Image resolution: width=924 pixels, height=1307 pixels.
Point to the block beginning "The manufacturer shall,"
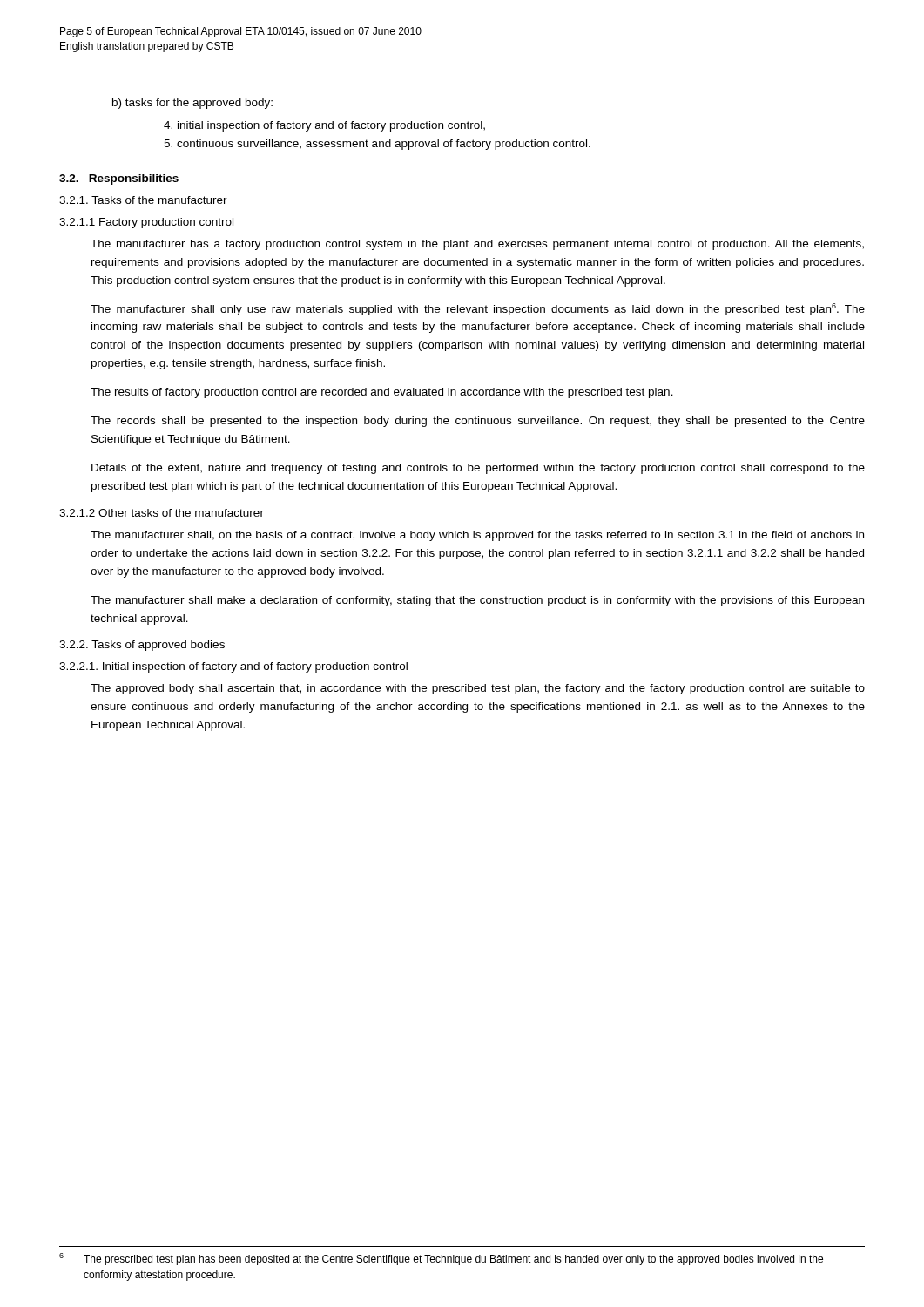(478, 553)
